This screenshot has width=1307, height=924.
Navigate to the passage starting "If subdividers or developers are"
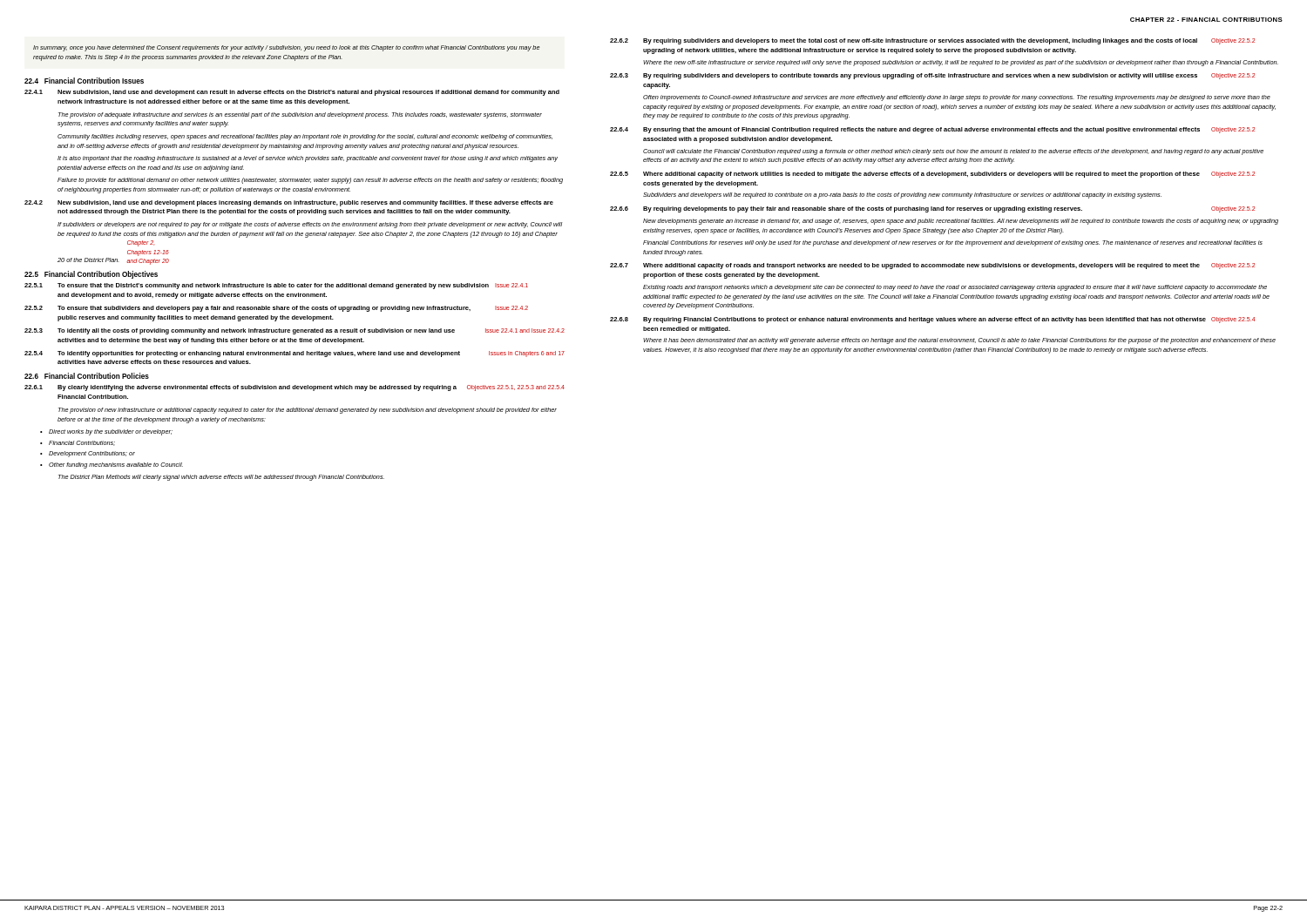pos(310,243)
